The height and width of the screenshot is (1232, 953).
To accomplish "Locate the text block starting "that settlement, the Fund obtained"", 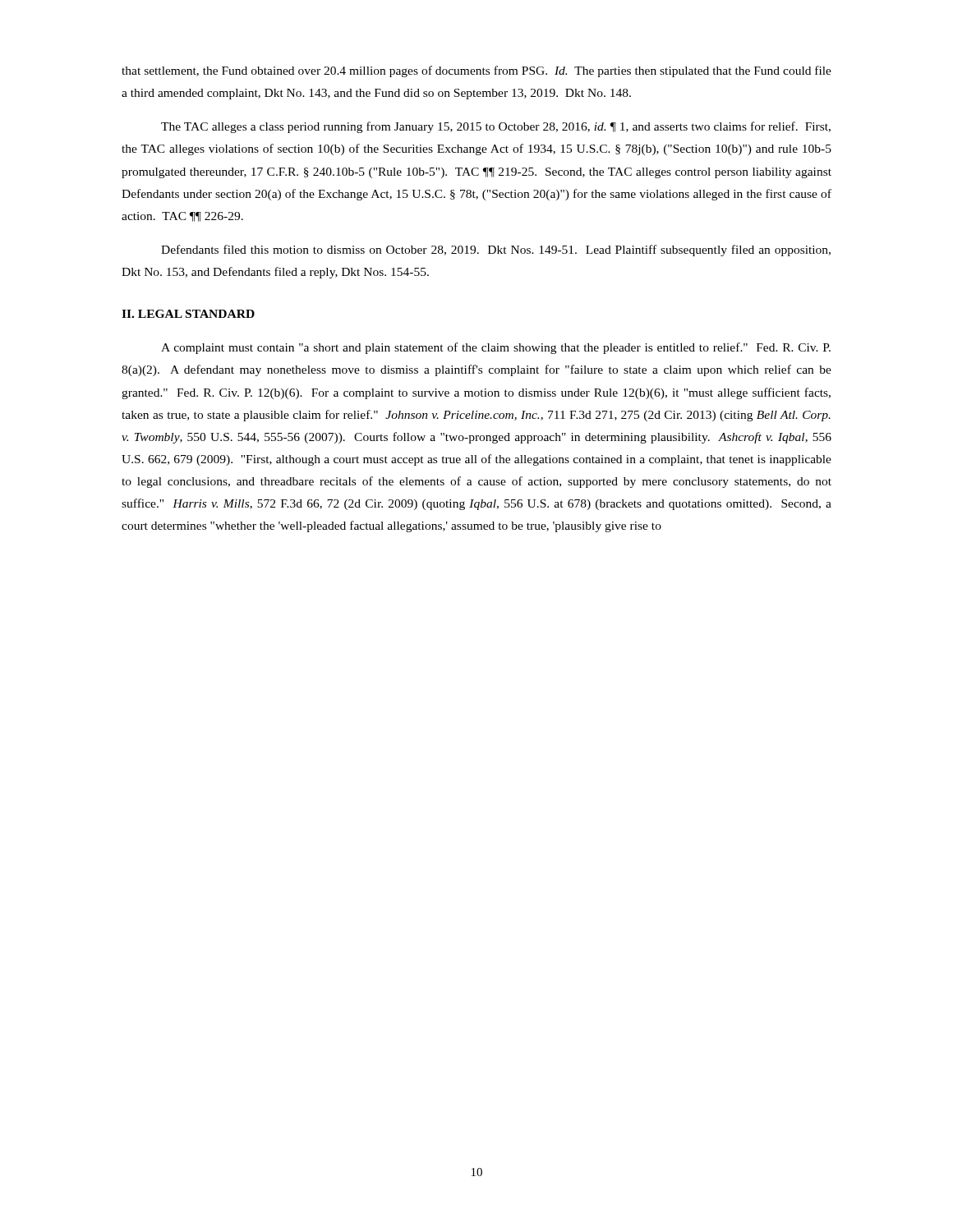I will pos(476,81).
